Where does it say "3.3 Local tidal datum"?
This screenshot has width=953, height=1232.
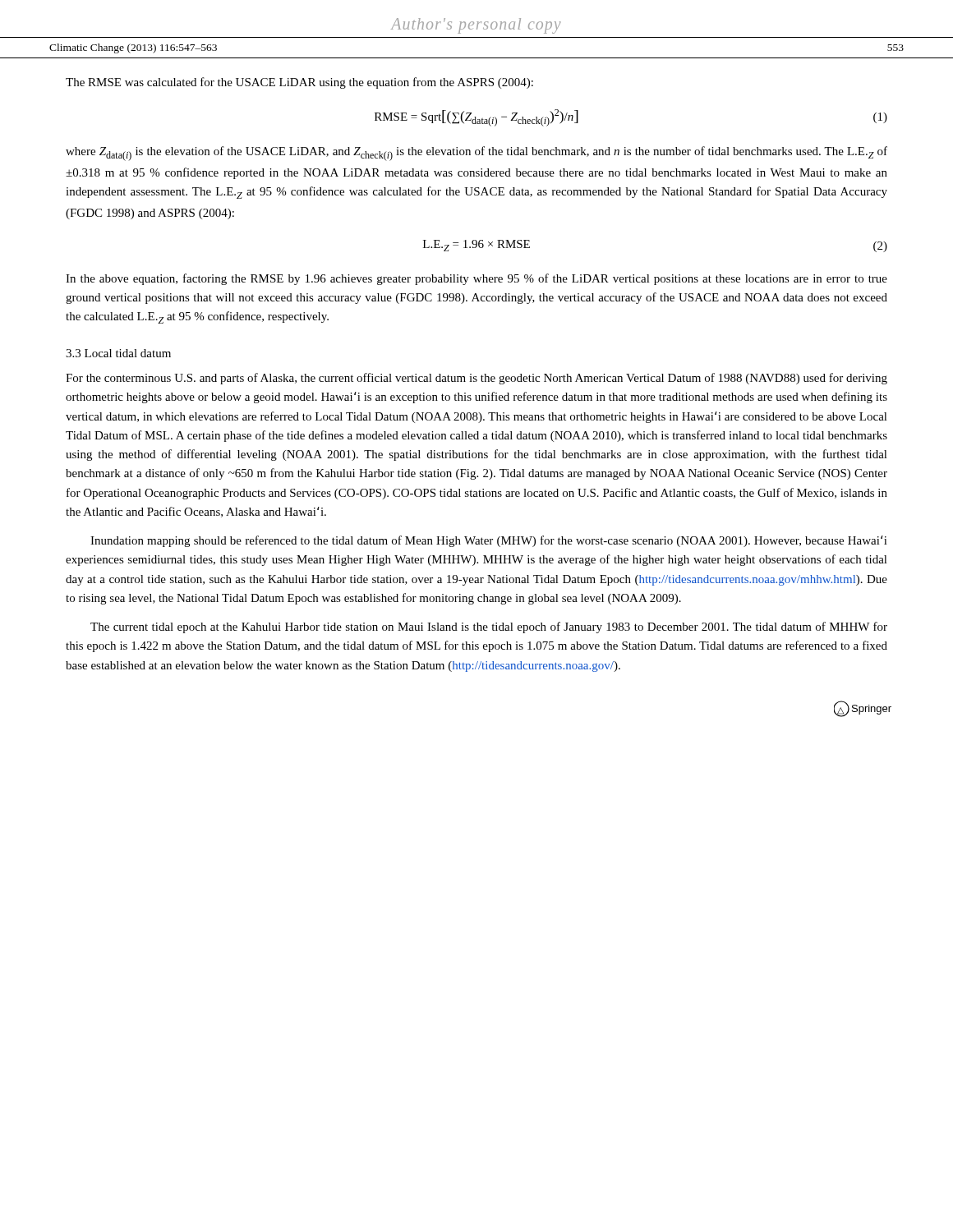coord(118,353)
